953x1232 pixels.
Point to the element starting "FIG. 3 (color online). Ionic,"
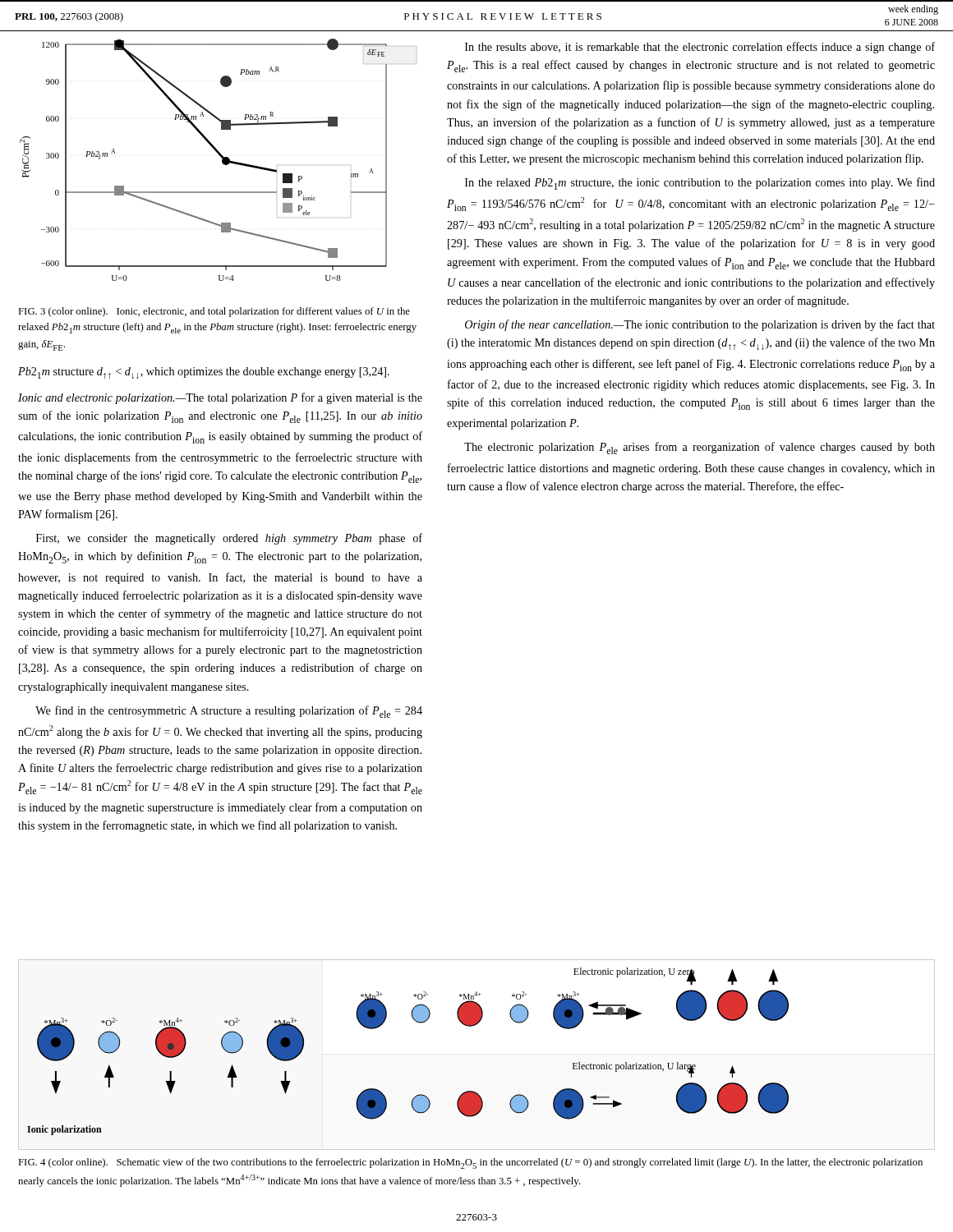pyautogui.click(x=217, y=329)
